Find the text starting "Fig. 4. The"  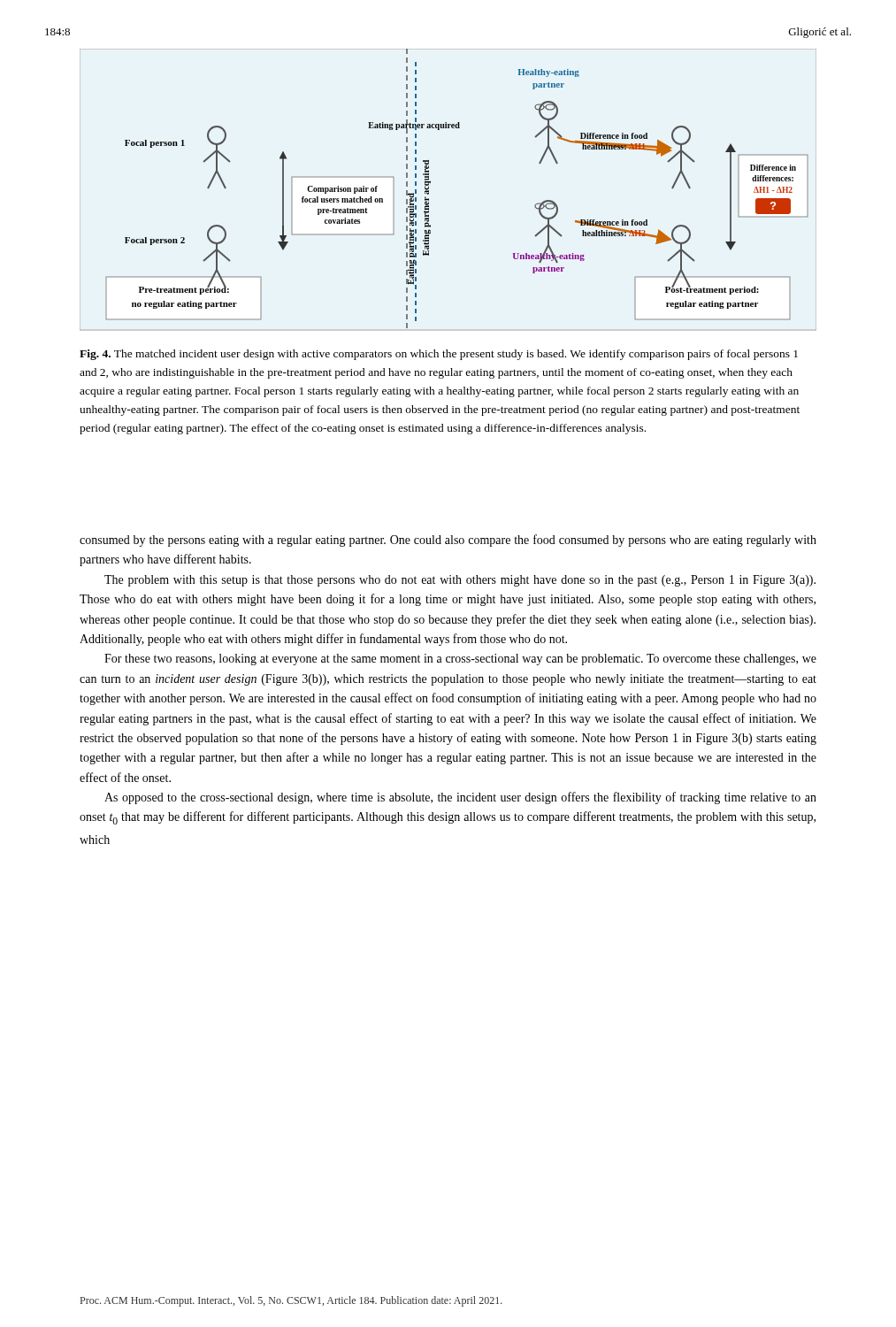pyautogui.click(x=440, y=390)
